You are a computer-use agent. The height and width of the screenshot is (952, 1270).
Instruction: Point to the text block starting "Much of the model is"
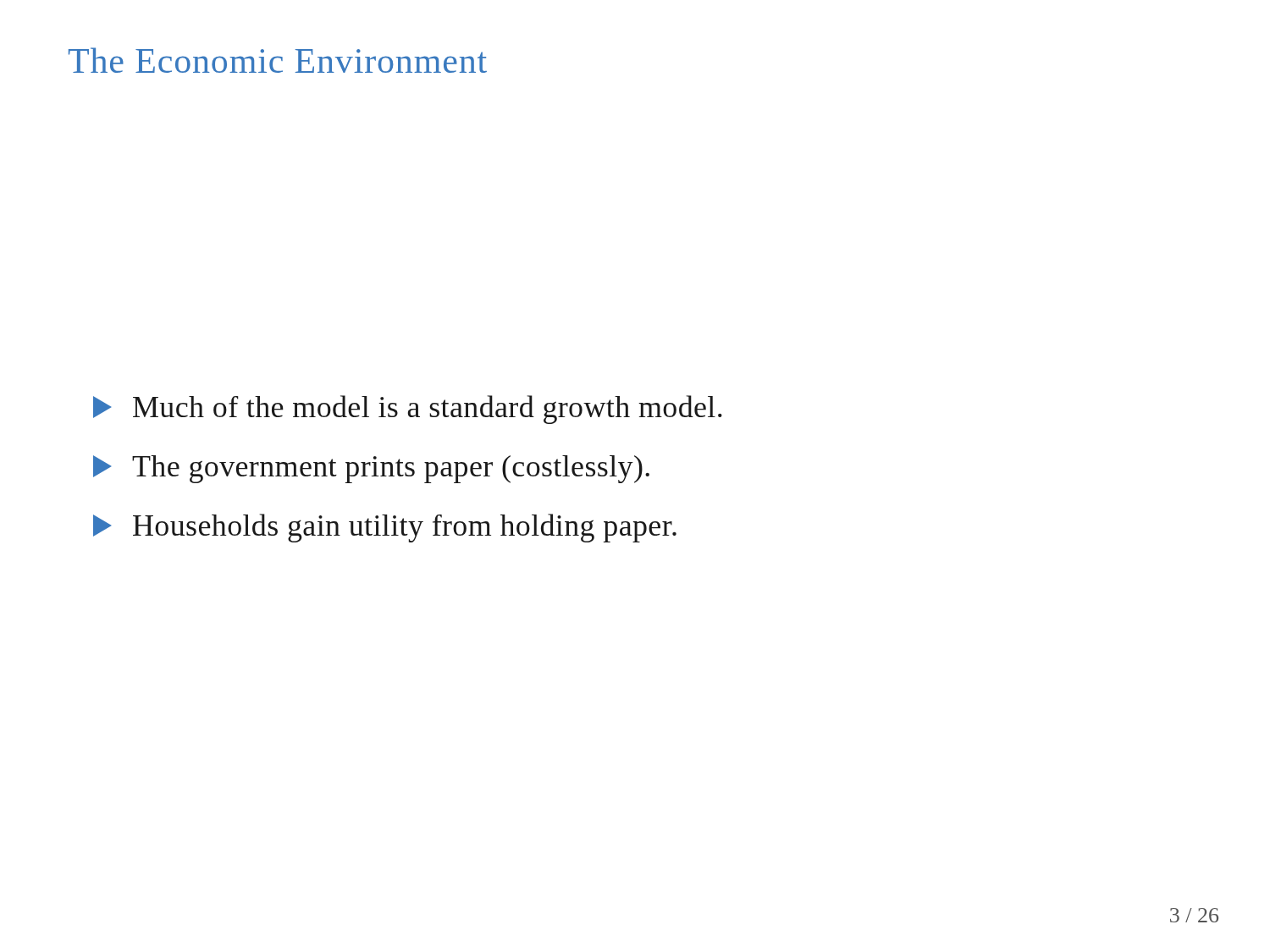click(408, 407)
